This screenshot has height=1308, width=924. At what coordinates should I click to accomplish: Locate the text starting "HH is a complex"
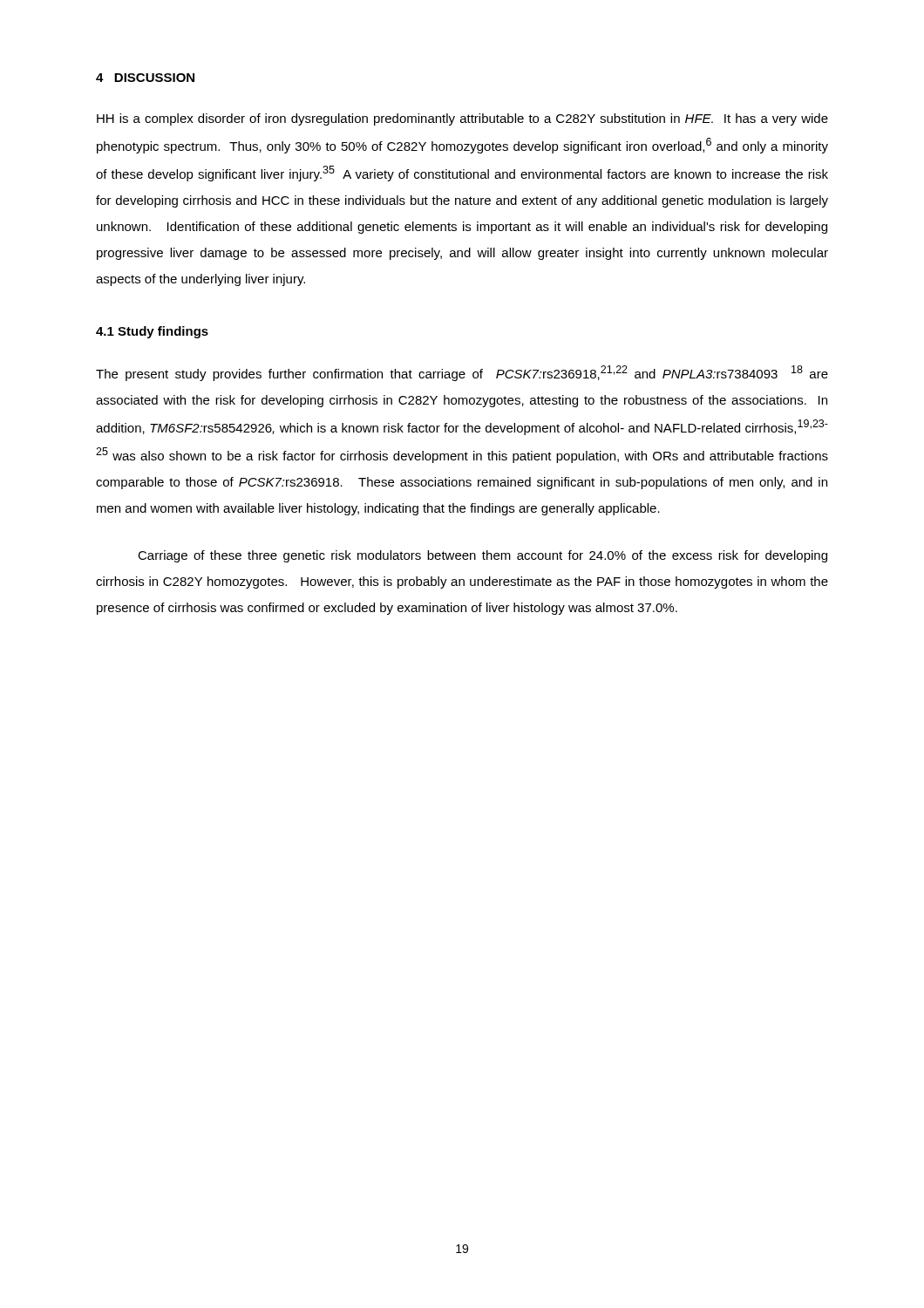point(462,198)
